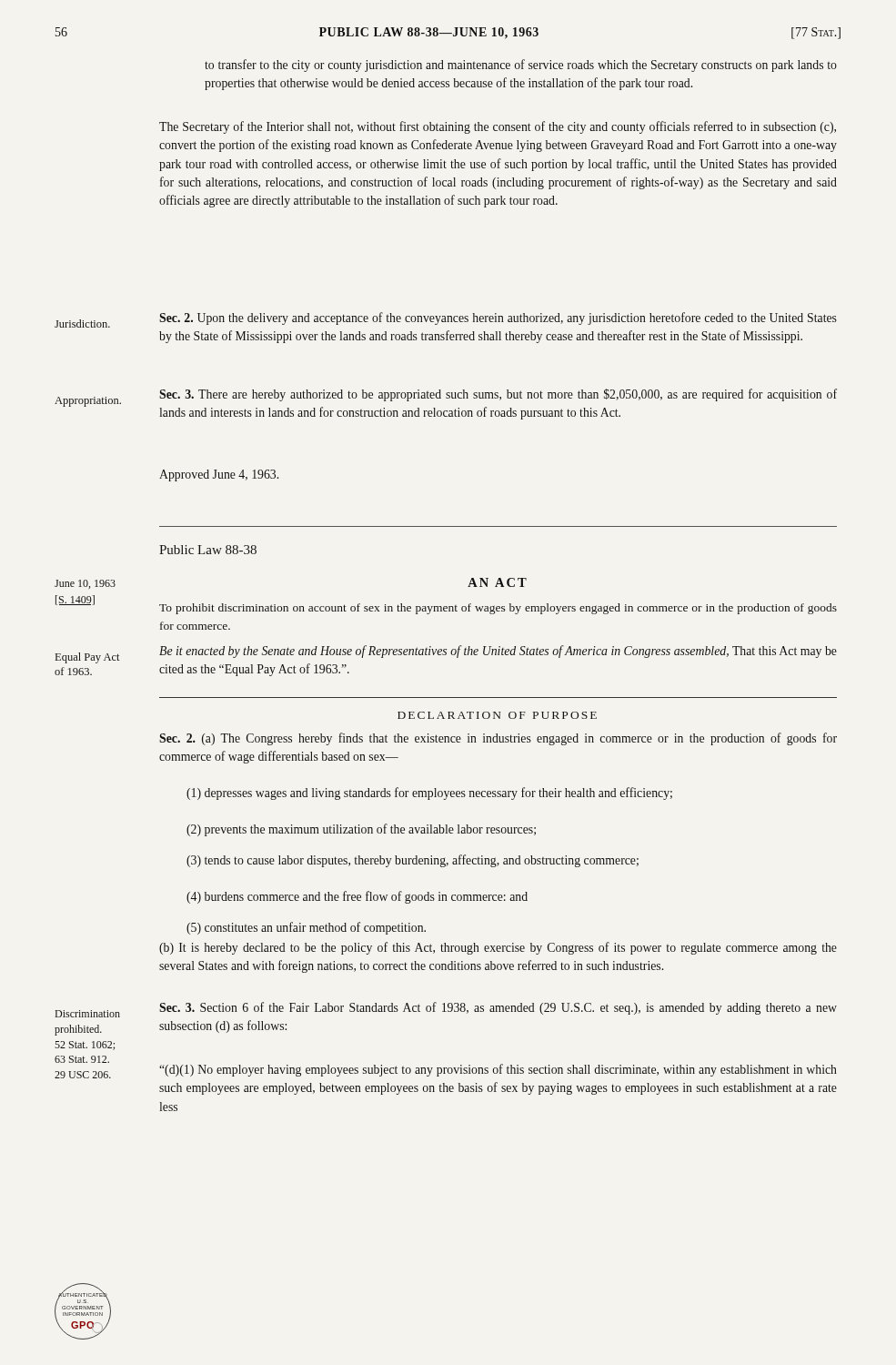Select the list item with the text "(4) burdens commerce"
The height and width of the screenshot is (1365, 896).
[x=357, y=897]
